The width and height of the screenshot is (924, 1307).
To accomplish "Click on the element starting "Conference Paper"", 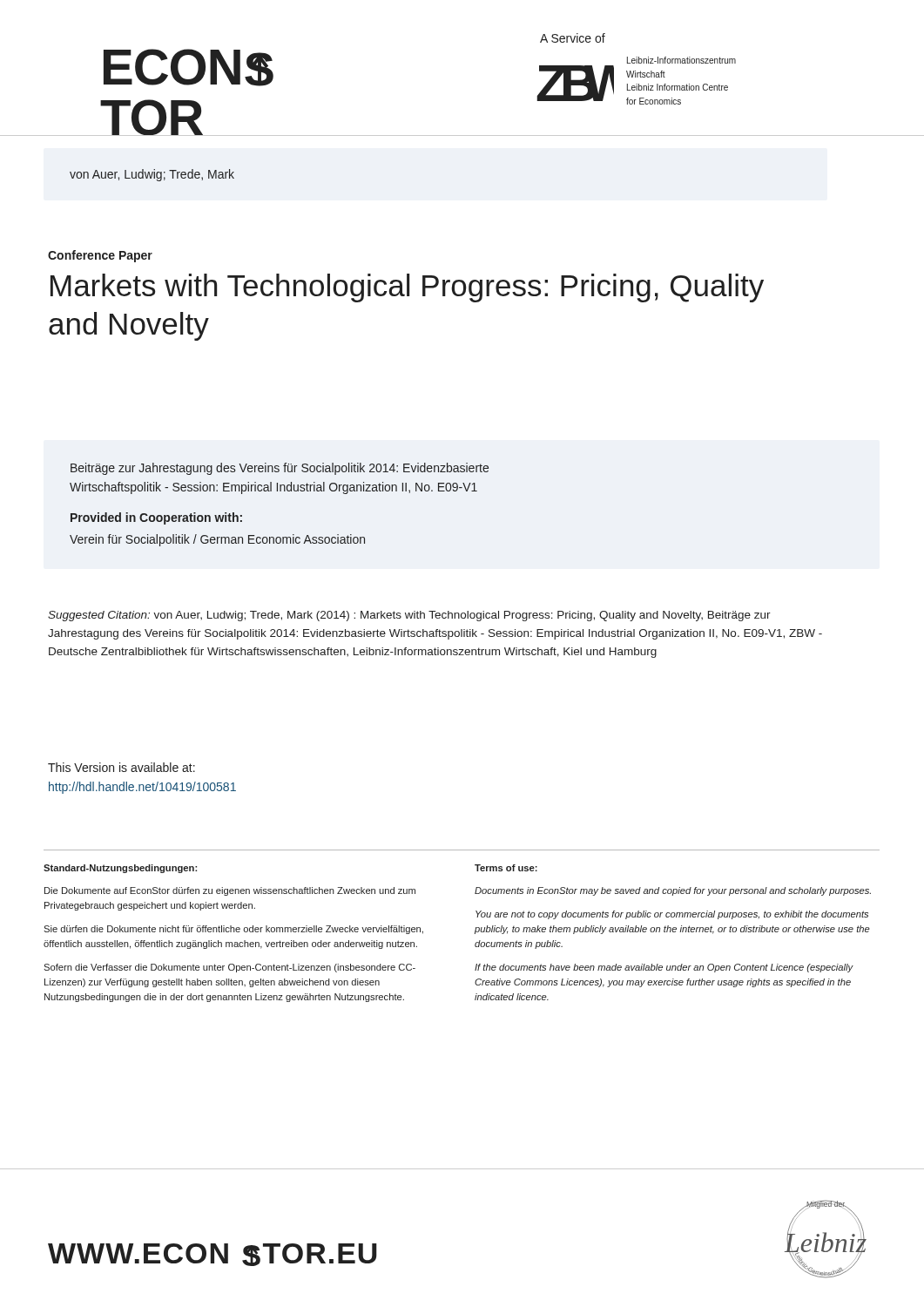I will coord(100,255).
